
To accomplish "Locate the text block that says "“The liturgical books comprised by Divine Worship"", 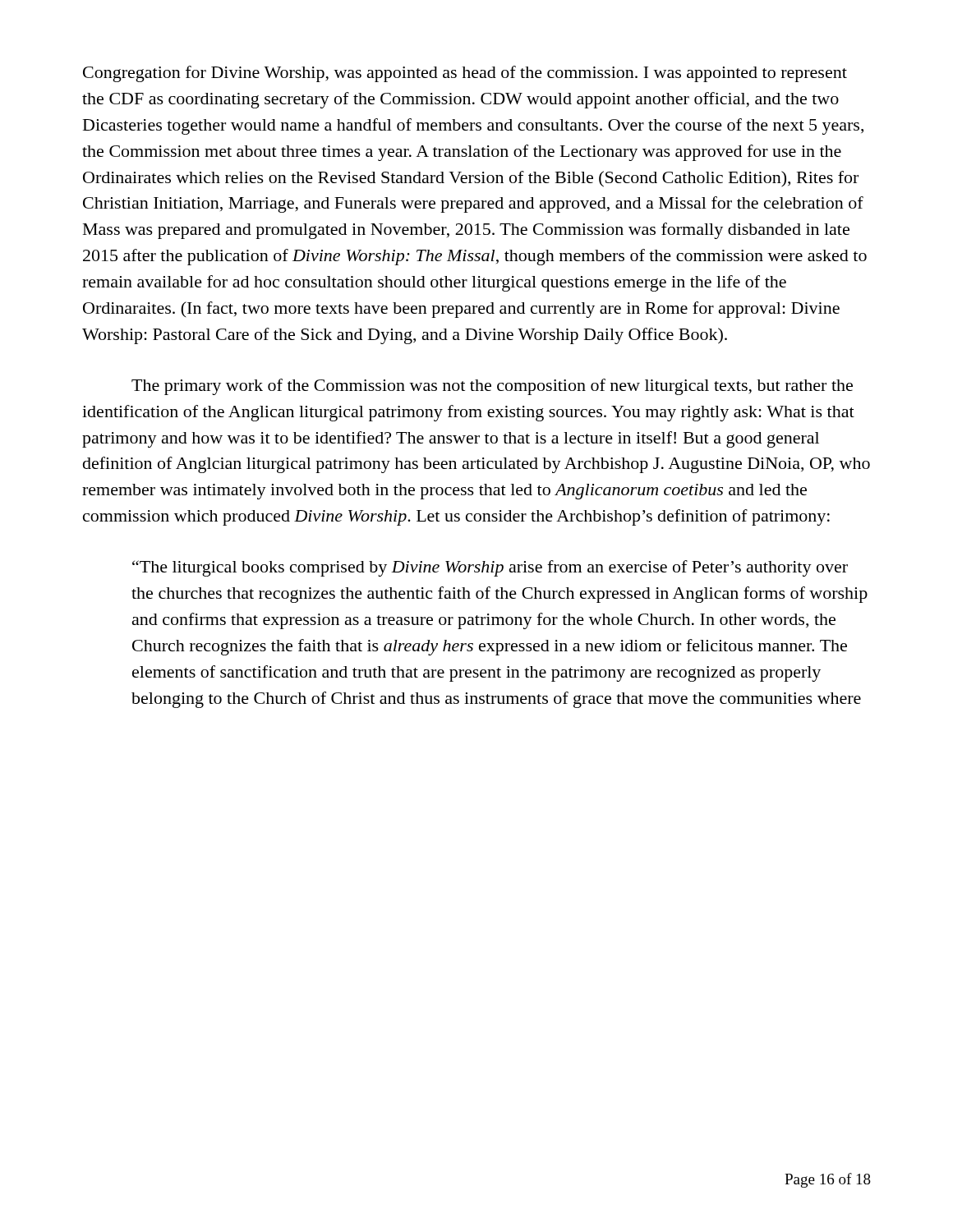I will (x=501, y=632).
